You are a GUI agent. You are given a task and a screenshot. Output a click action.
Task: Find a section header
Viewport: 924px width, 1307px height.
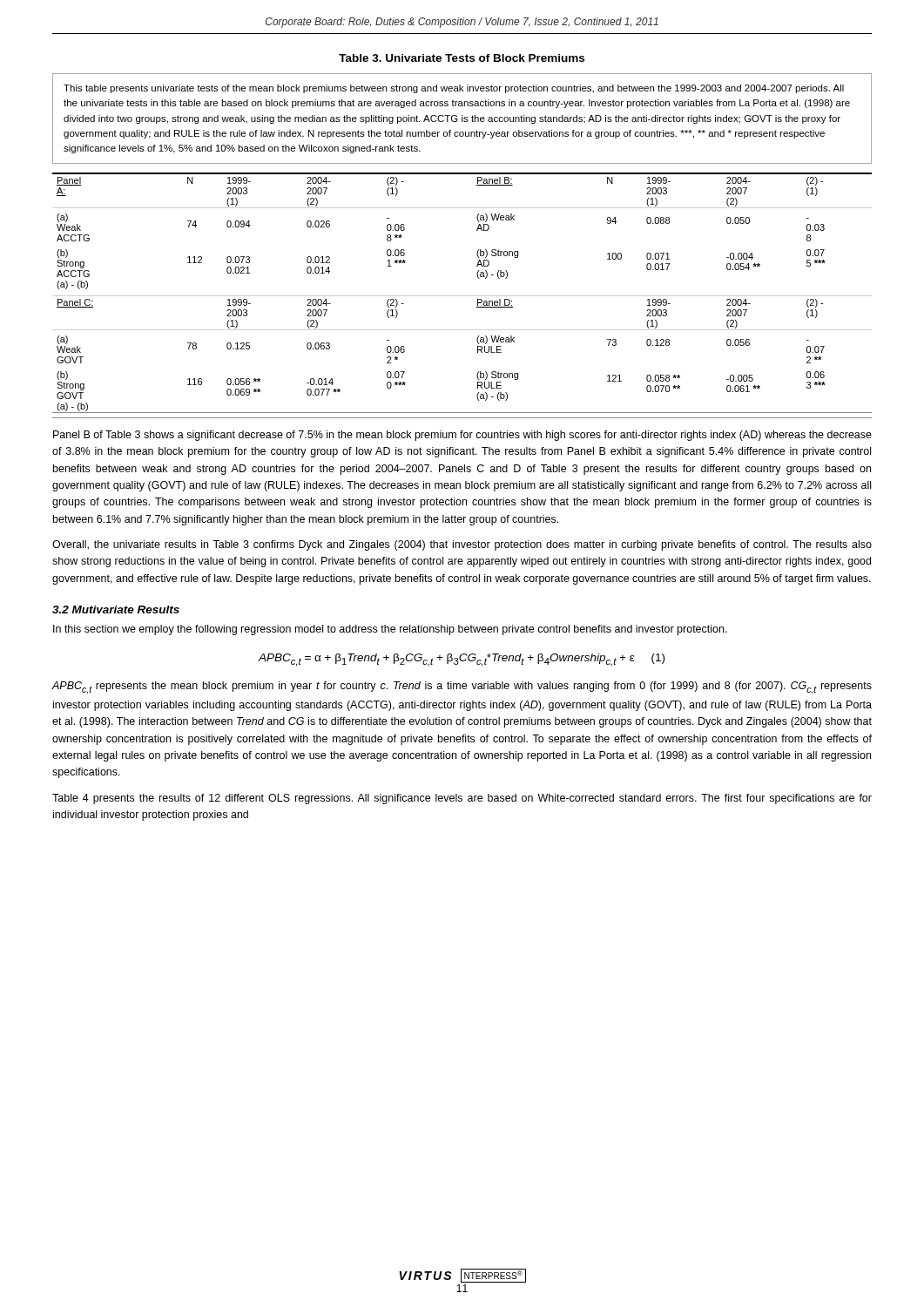[116, 610]
